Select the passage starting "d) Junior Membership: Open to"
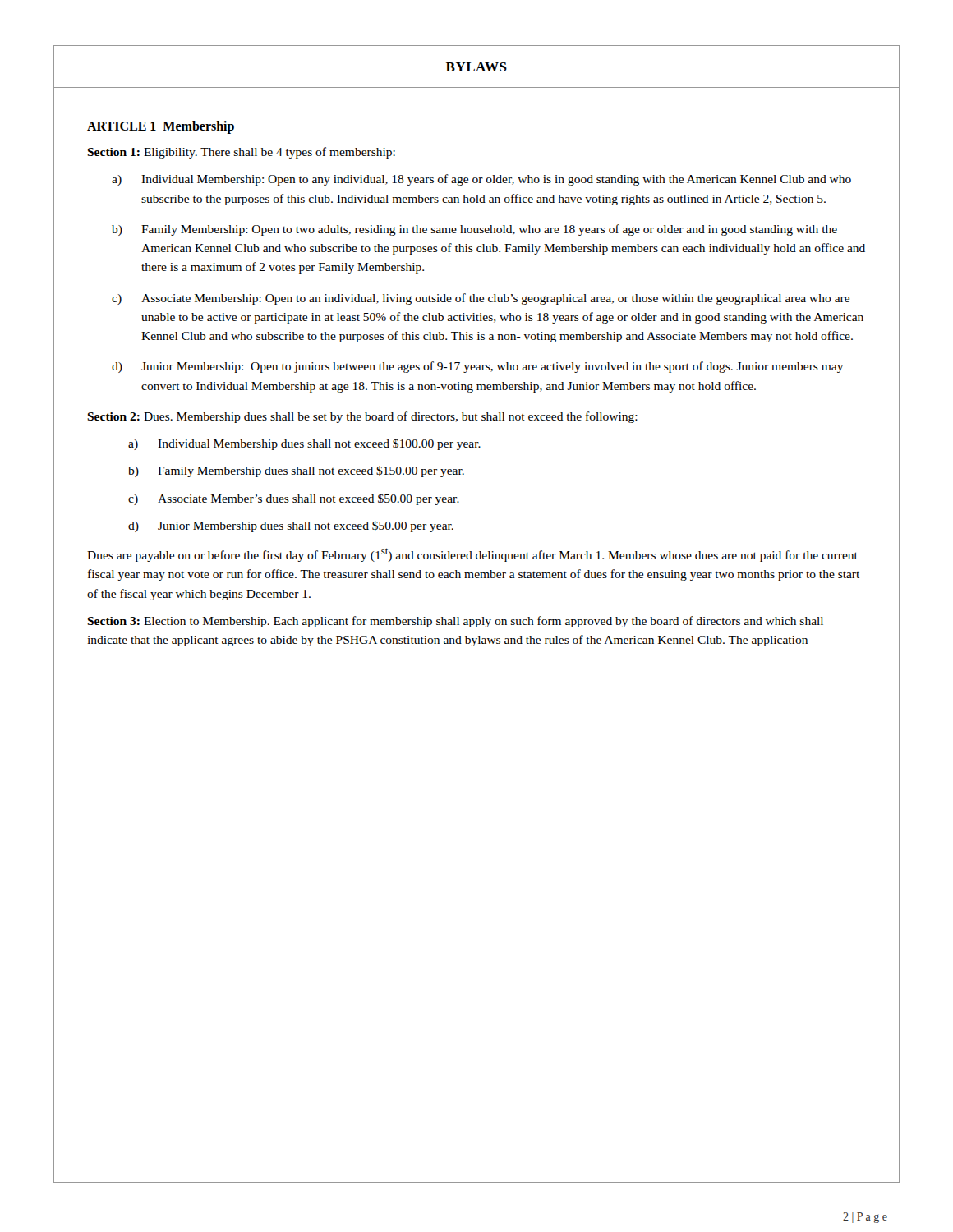Viewport: 953px width, 1232px height. 489,376
